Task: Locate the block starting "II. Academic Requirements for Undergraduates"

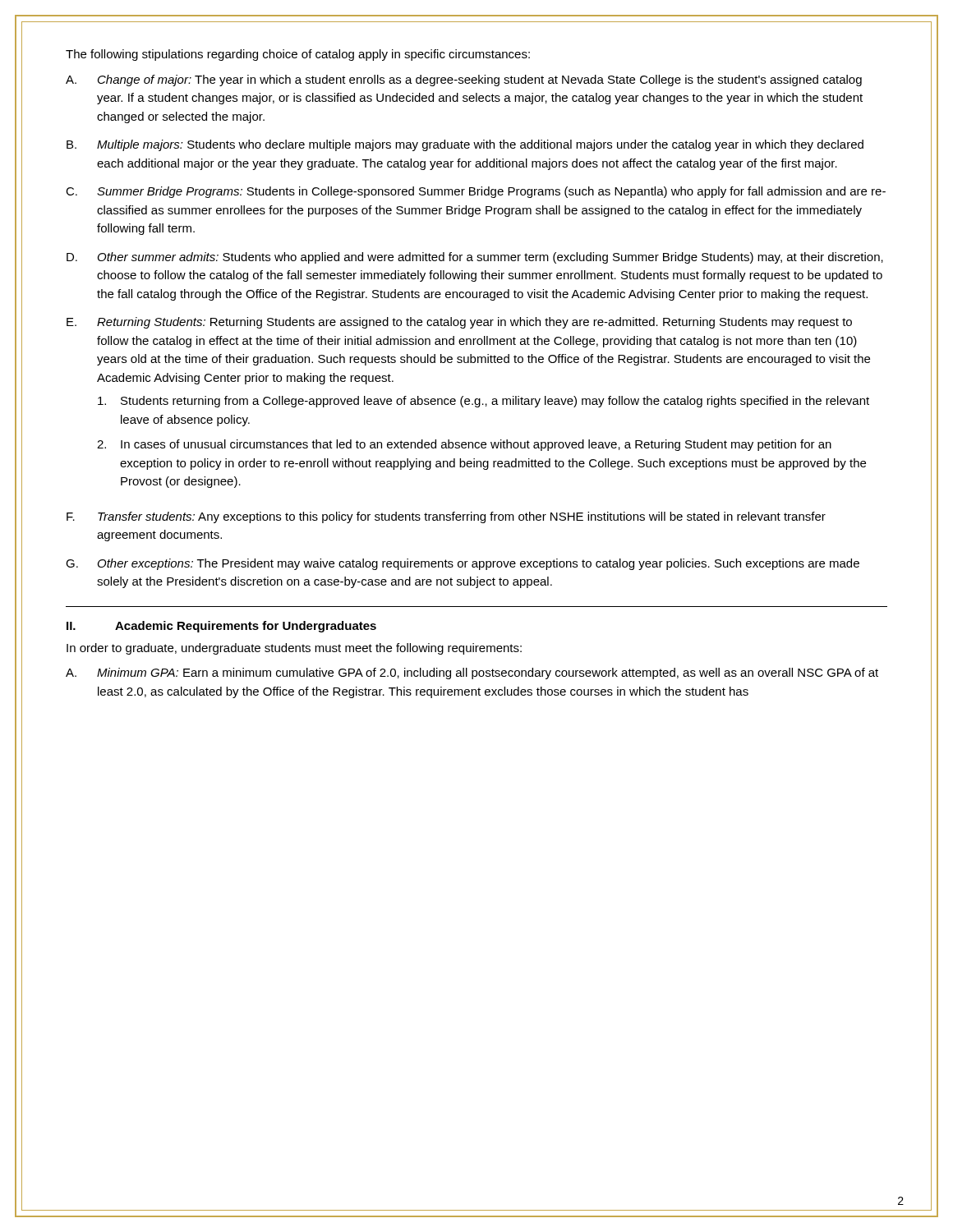Action: 221,625
